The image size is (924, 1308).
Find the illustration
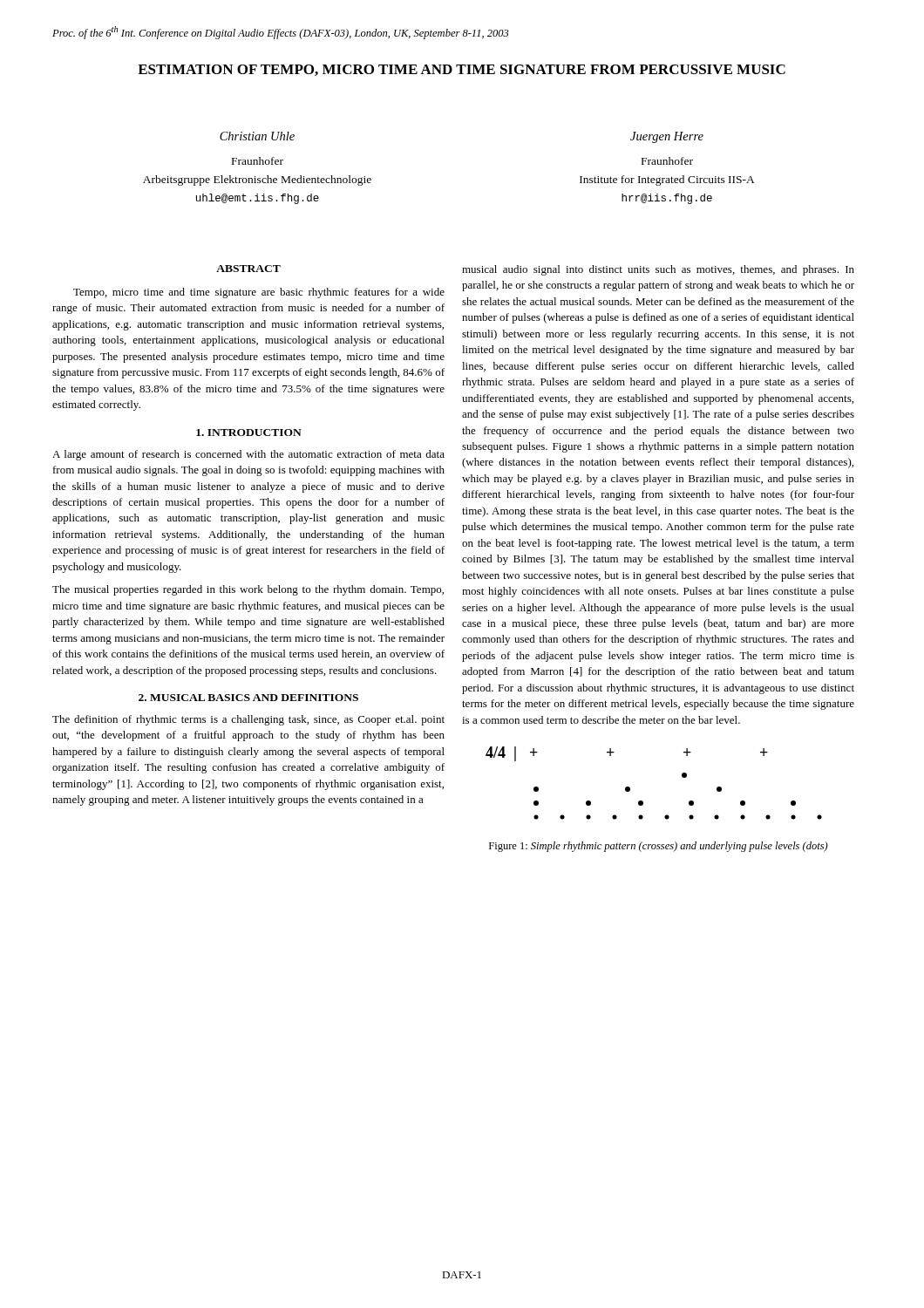(x=658, y=787)
